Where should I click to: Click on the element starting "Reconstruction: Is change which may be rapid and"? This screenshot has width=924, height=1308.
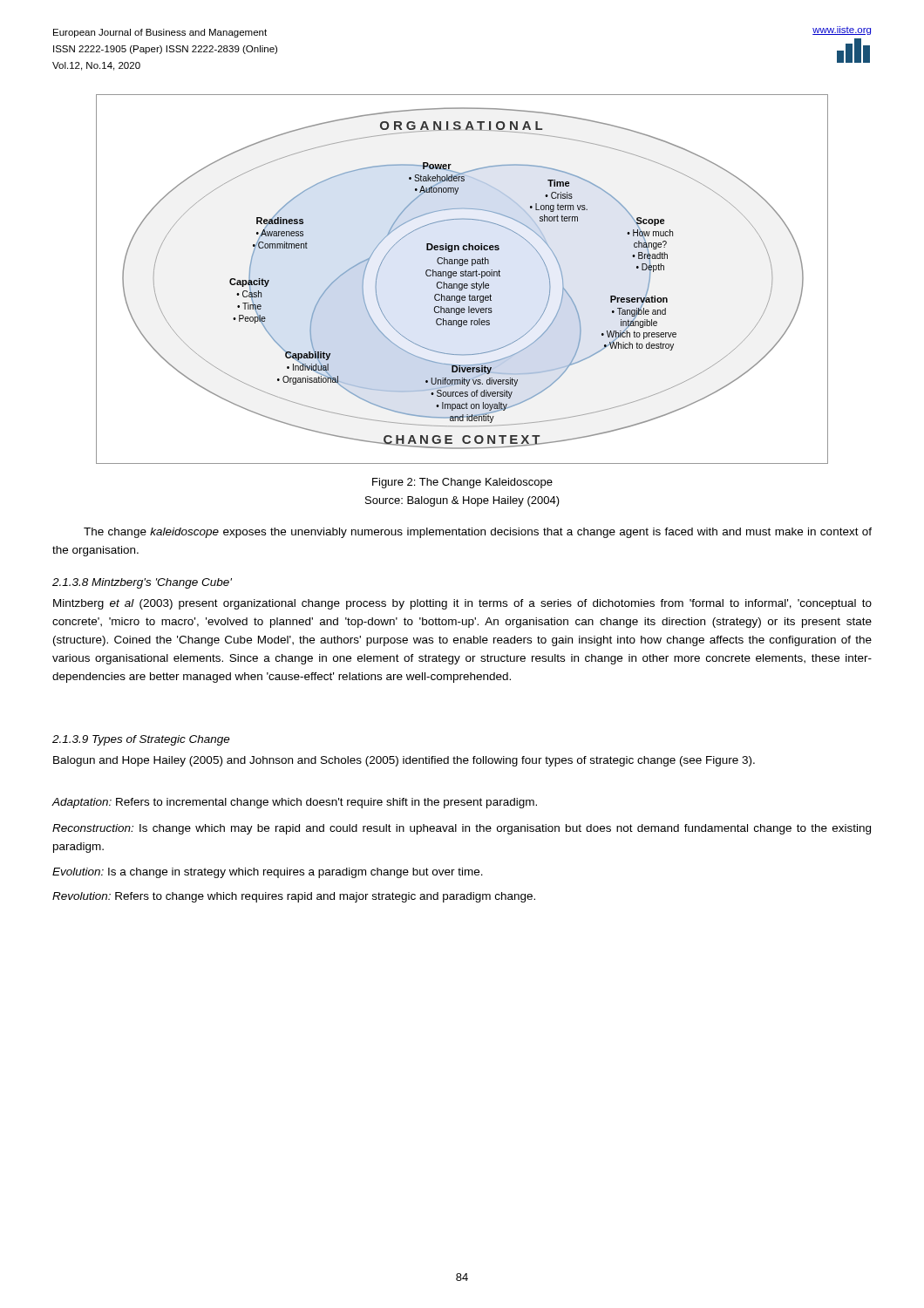coord(462,837)
